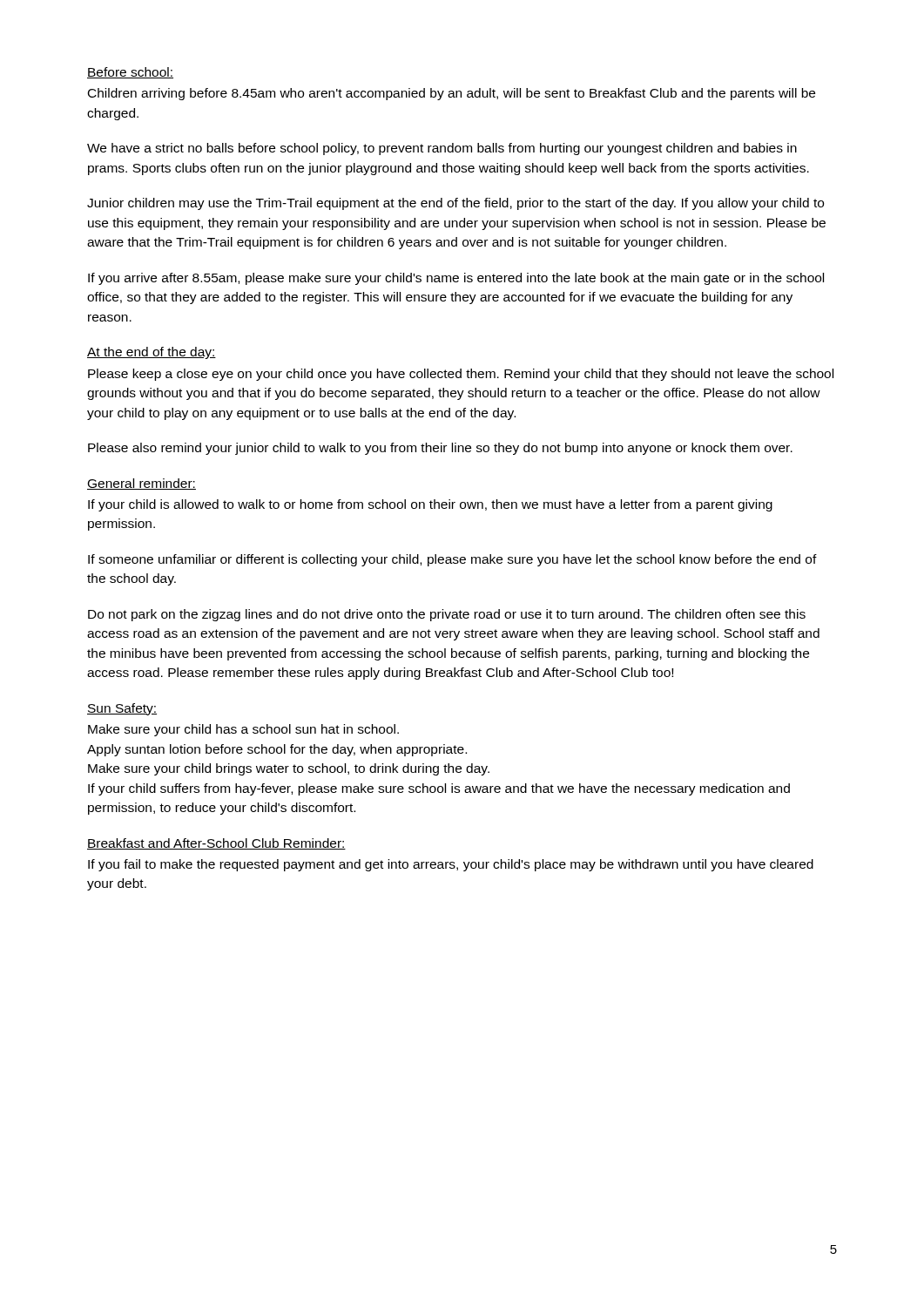Click on the text starting "Children arriving before"
The width and height of the screenshot is (924, 1307).
(x=452, y=103)
